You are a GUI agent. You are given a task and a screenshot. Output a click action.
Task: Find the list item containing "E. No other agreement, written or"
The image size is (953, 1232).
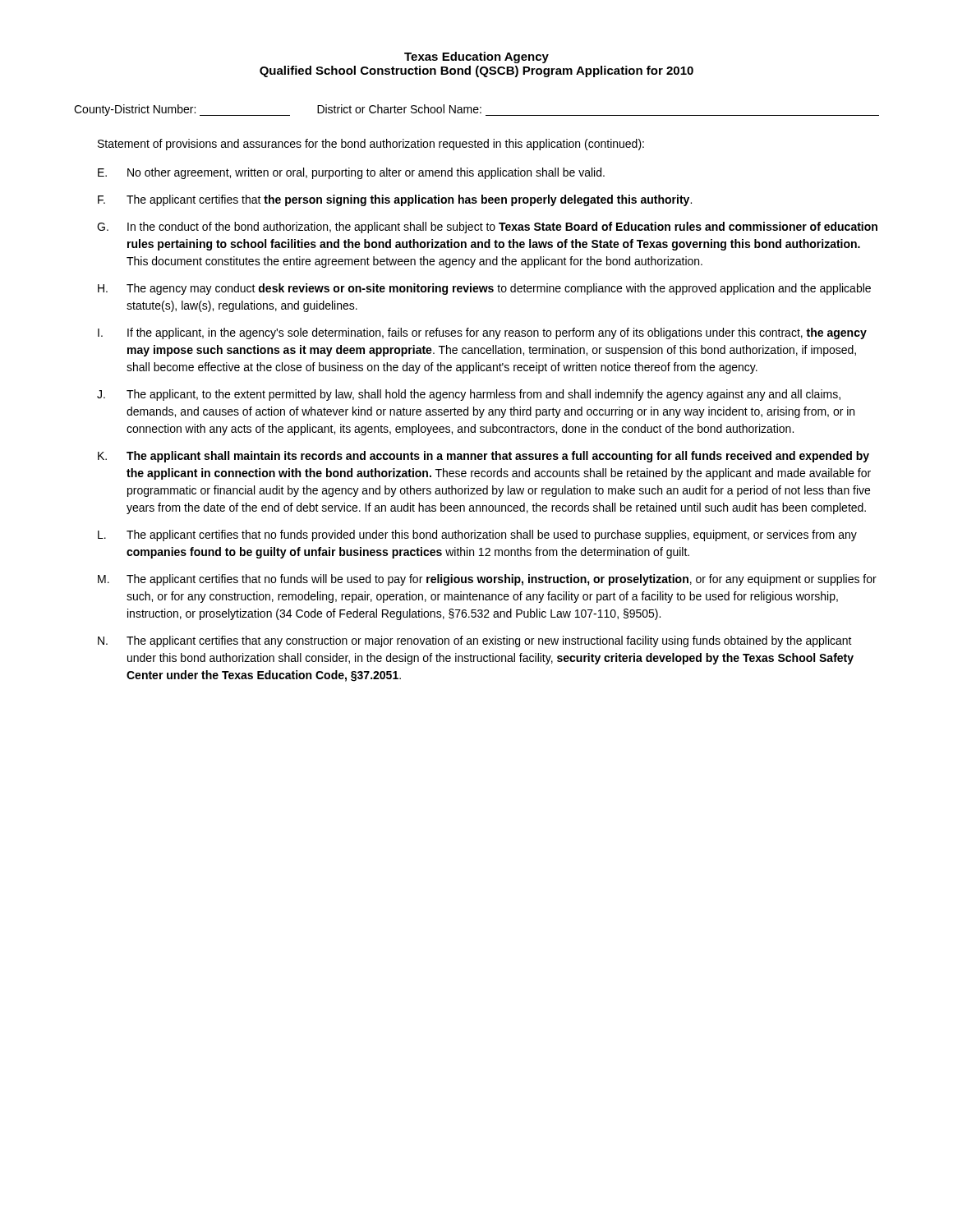pyautogui.click(x=476, y=173)
